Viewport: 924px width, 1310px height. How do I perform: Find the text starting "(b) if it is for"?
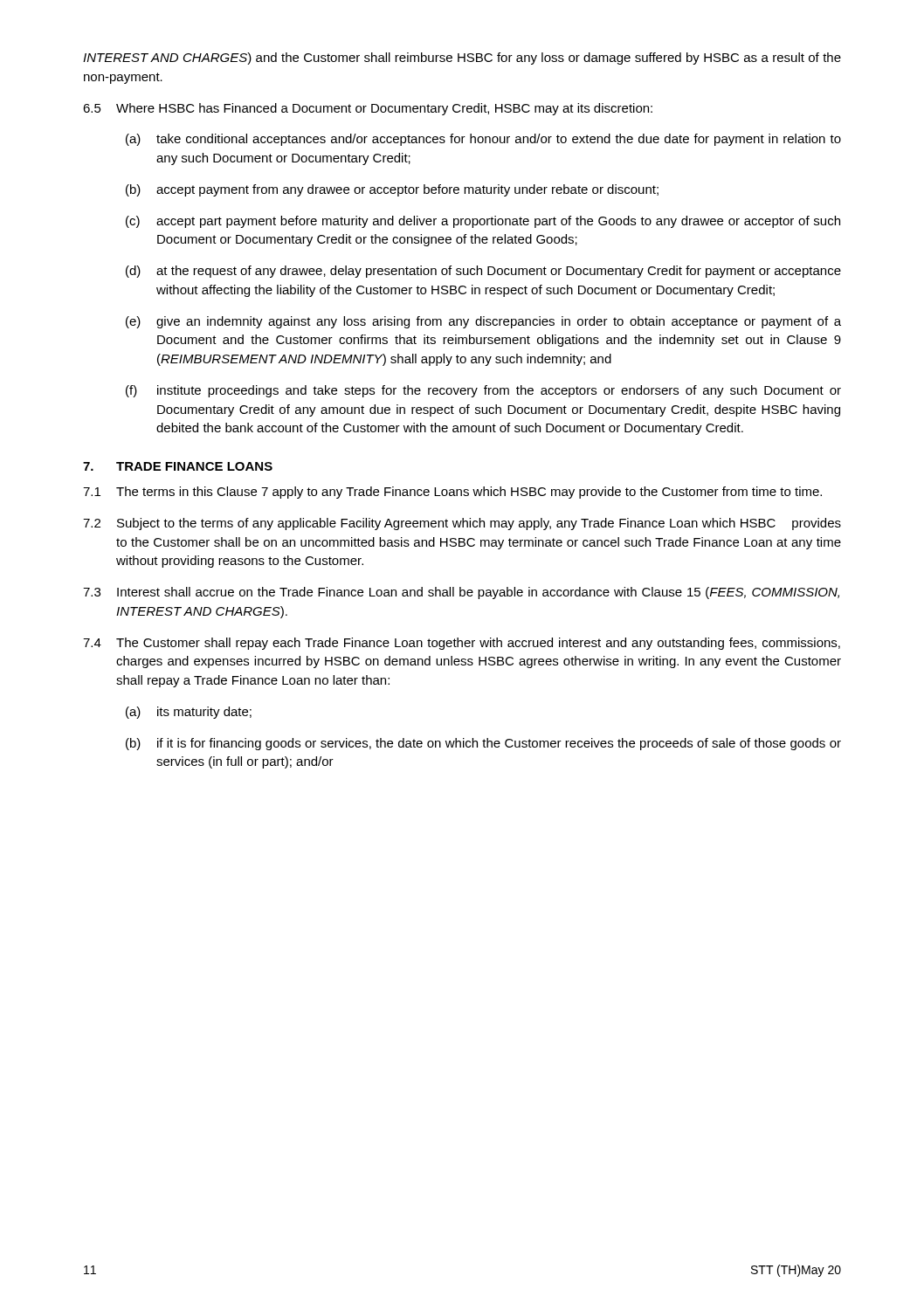click(x=483, y=752)
